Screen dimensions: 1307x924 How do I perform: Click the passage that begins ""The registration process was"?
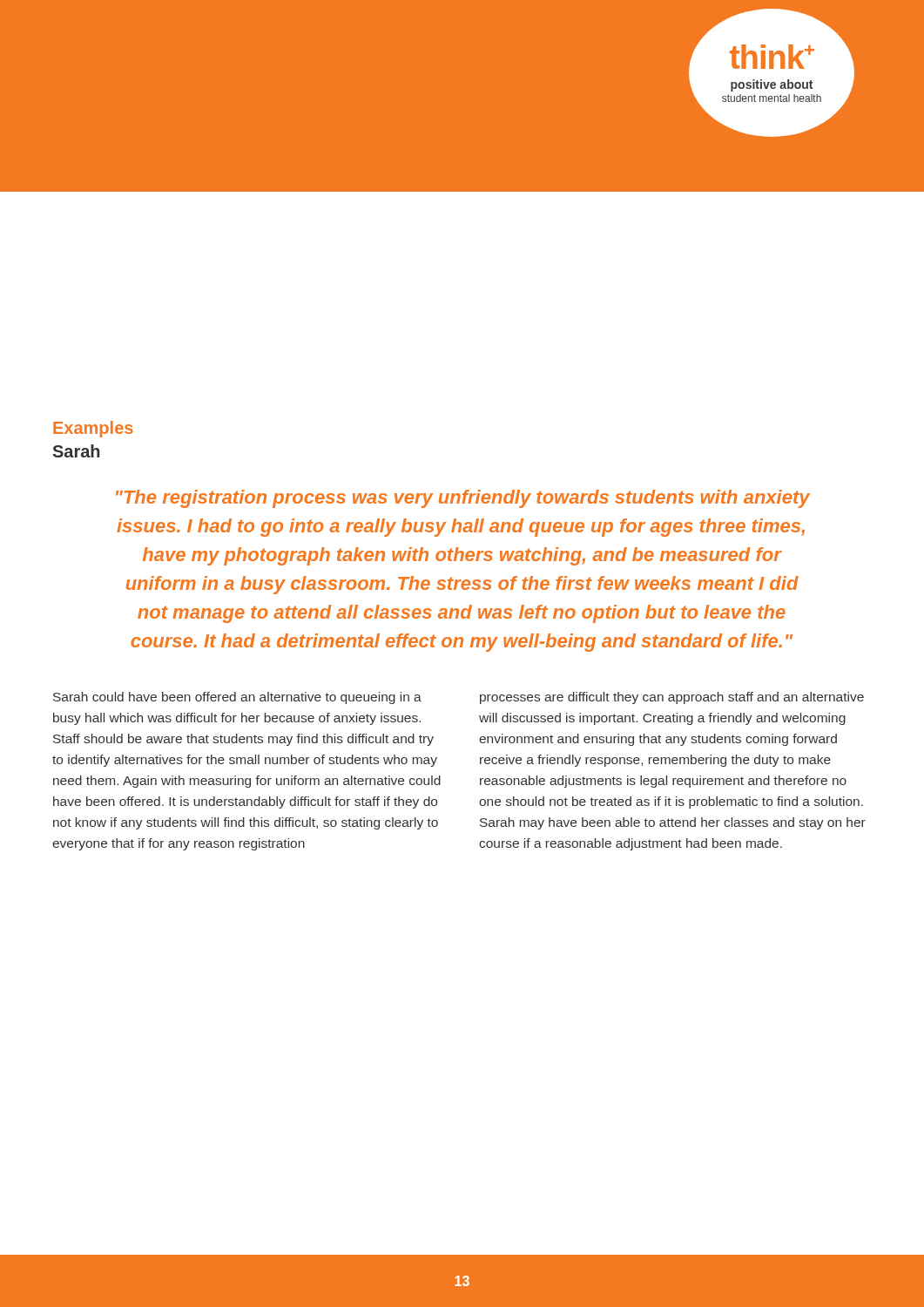pos(462,569)
